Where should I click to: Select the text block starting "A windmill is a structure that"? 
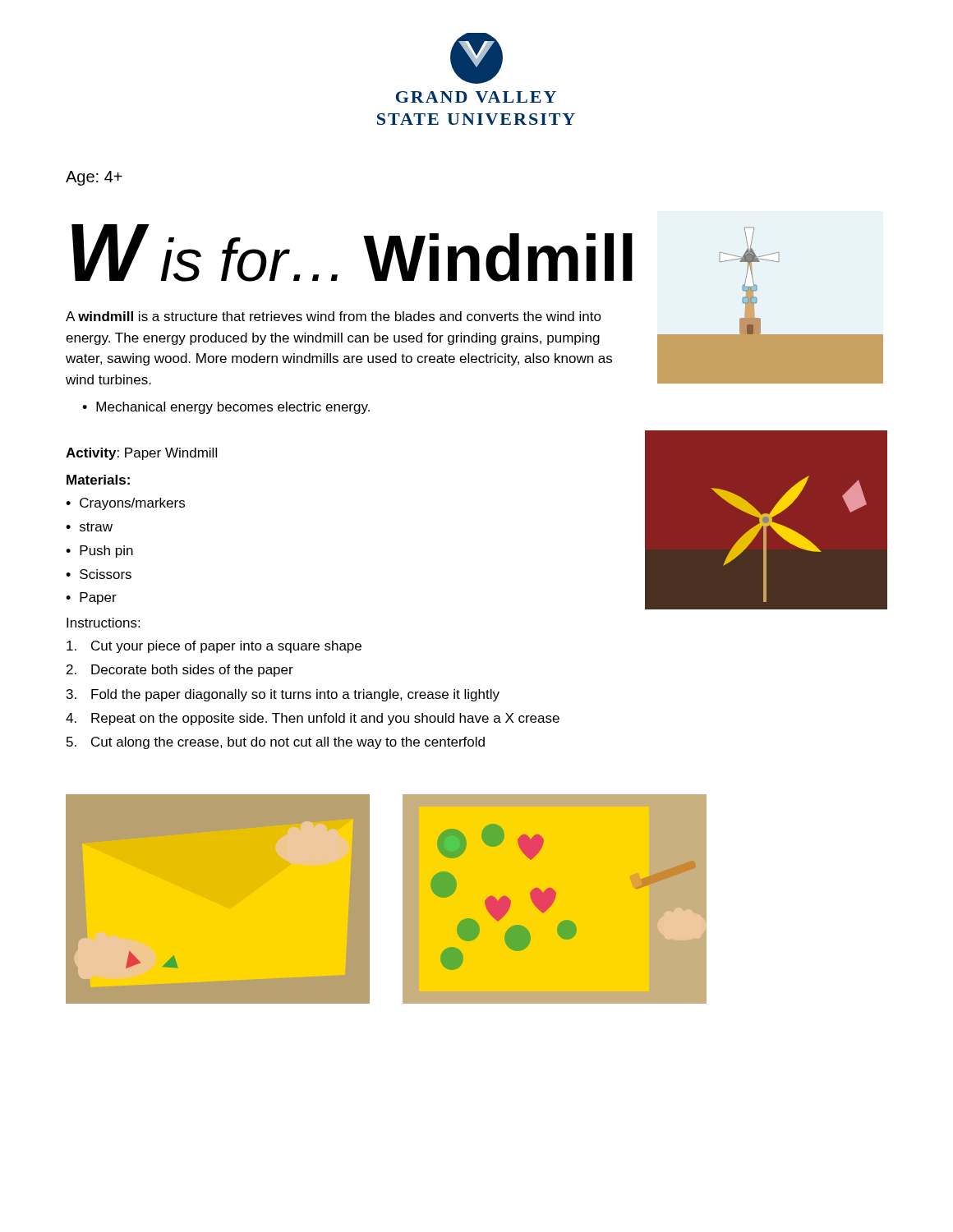click(339, 348)
